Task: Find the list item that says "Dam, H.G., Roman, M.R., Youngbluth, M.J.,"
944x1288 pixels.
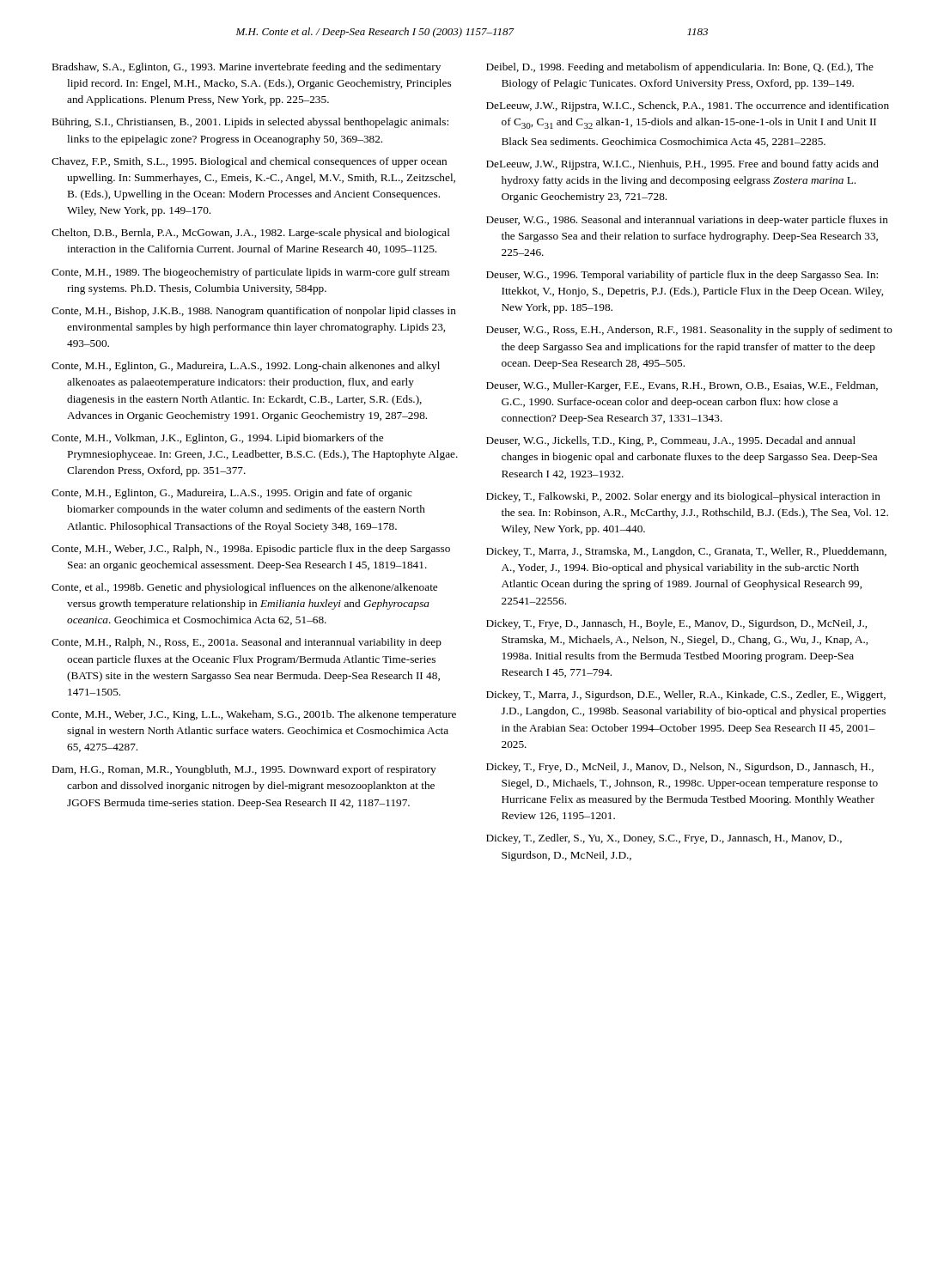Action: tap(244, 786)
